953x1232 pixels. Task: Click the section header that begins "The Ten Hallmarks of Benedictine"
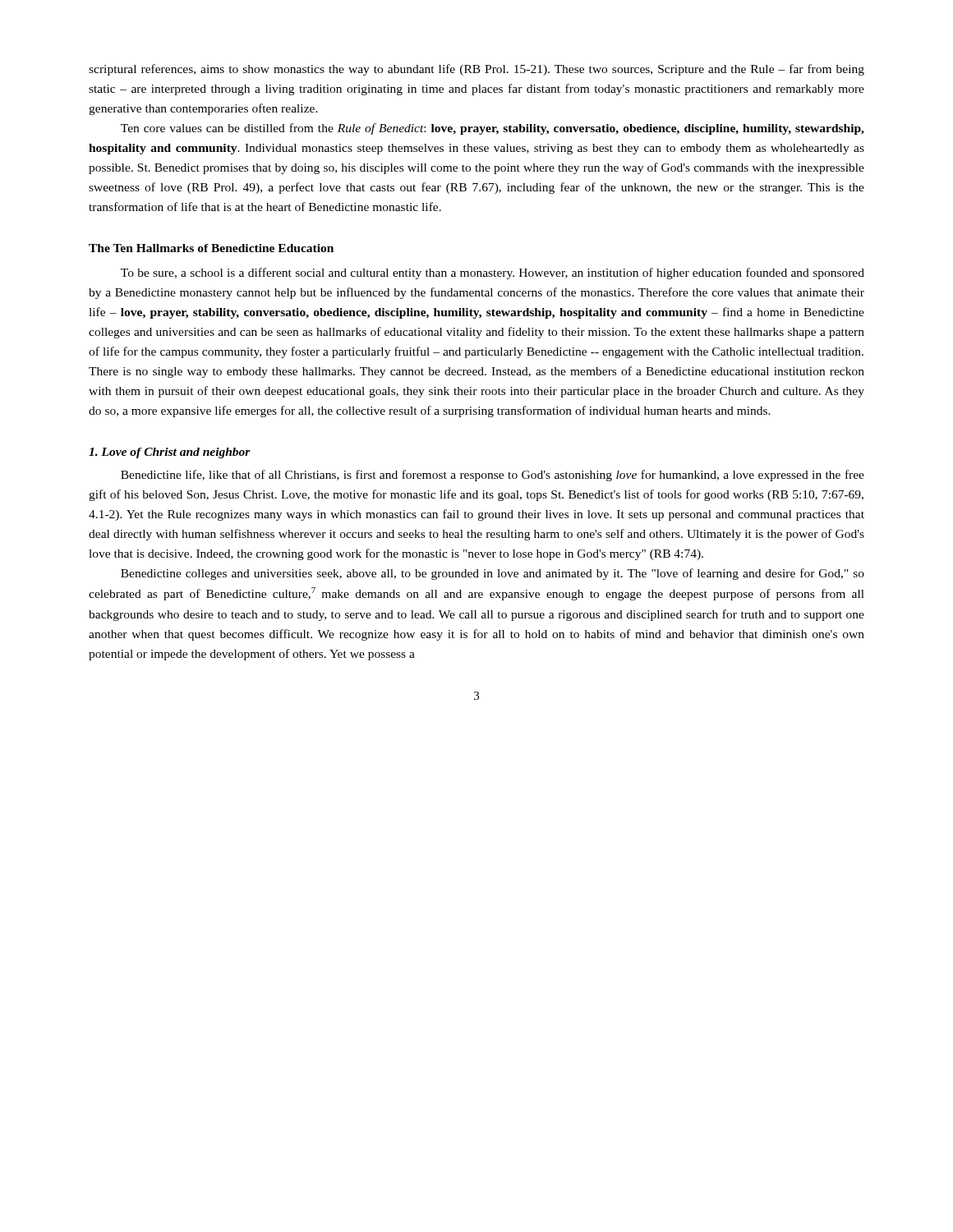coord(211,248)
